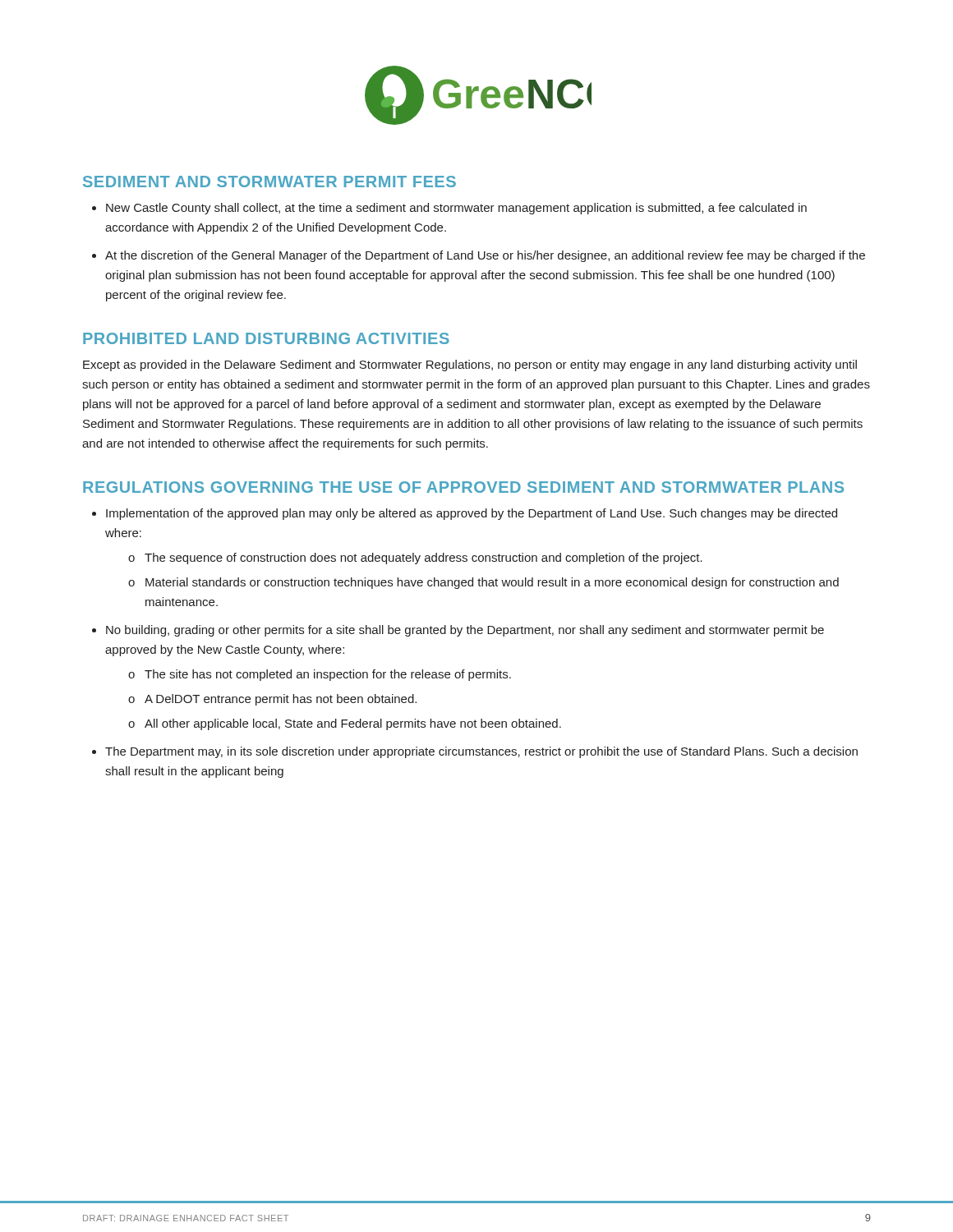This screenshot has height=1232, width=953.
Task: Locate the section header that reads "REGULATIONS GOVERNING THE USE OF APPROVED SEDIMENT AND"
Action: 464,487
